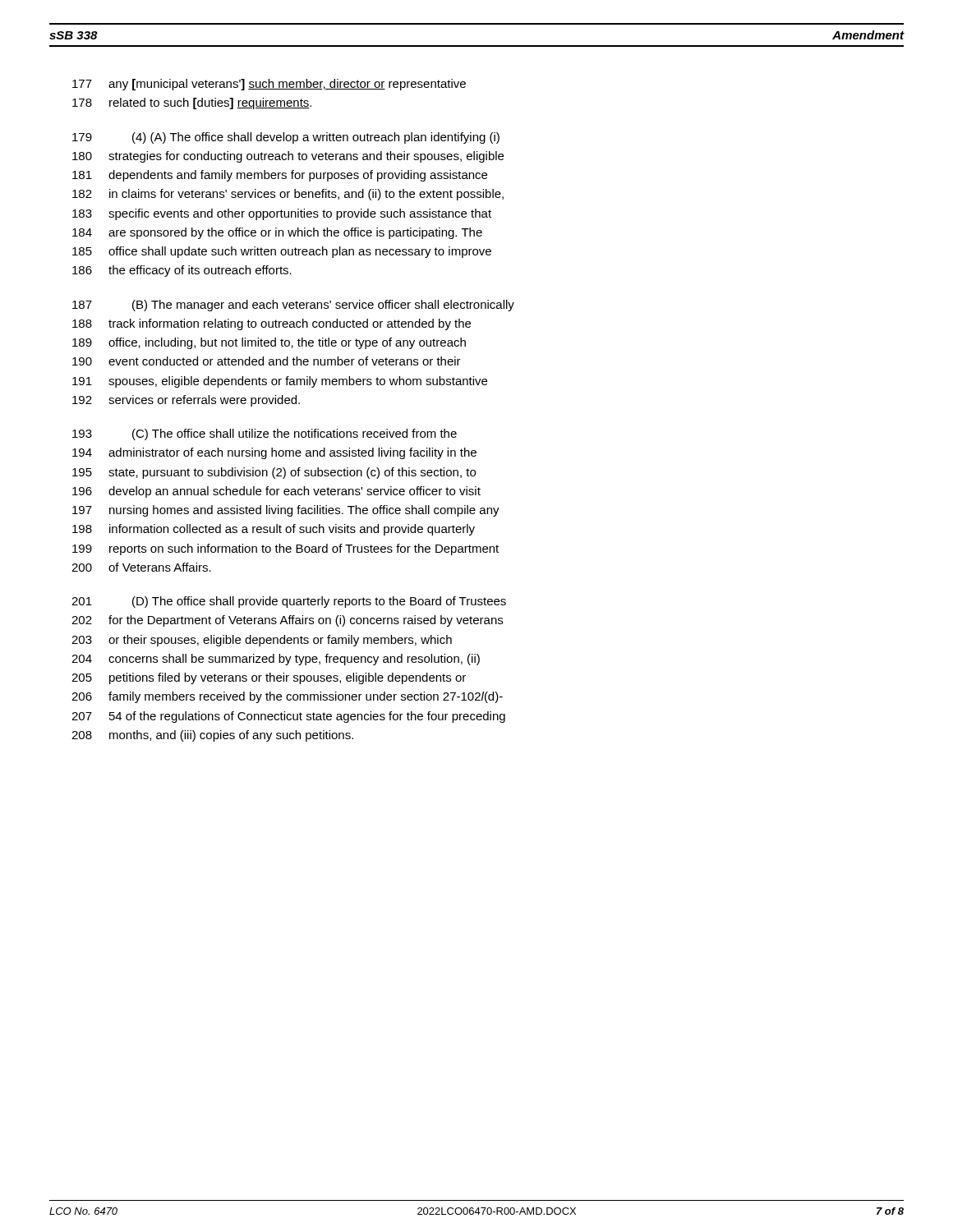The width and height of the screenshot is (953, 1232).
Task: Select the text block starting "201 (D) The"
Action: [476, 668]
